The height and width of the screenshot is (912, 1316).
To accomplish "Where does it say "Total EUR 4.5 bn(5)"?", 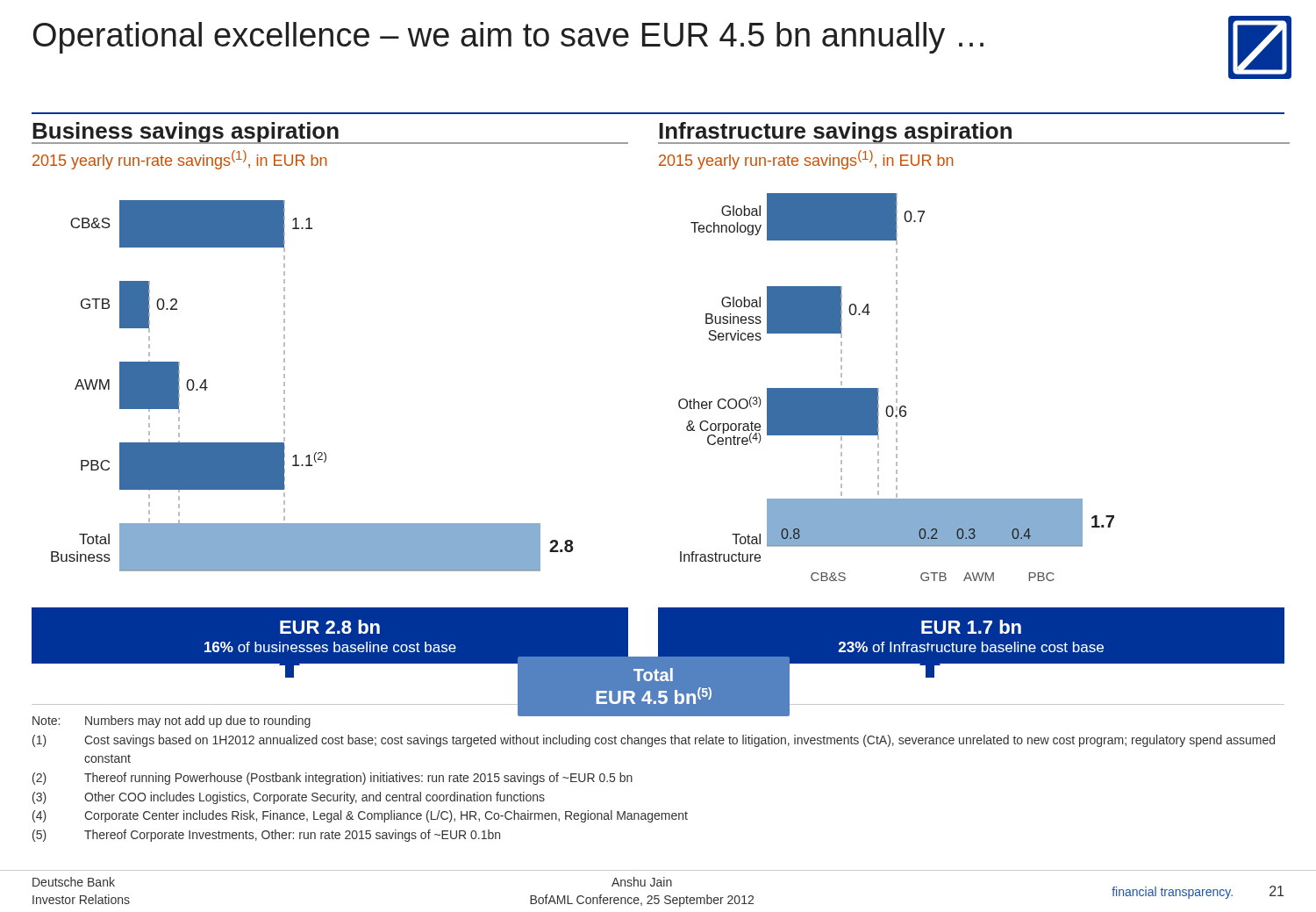I will tap(654, 687).
